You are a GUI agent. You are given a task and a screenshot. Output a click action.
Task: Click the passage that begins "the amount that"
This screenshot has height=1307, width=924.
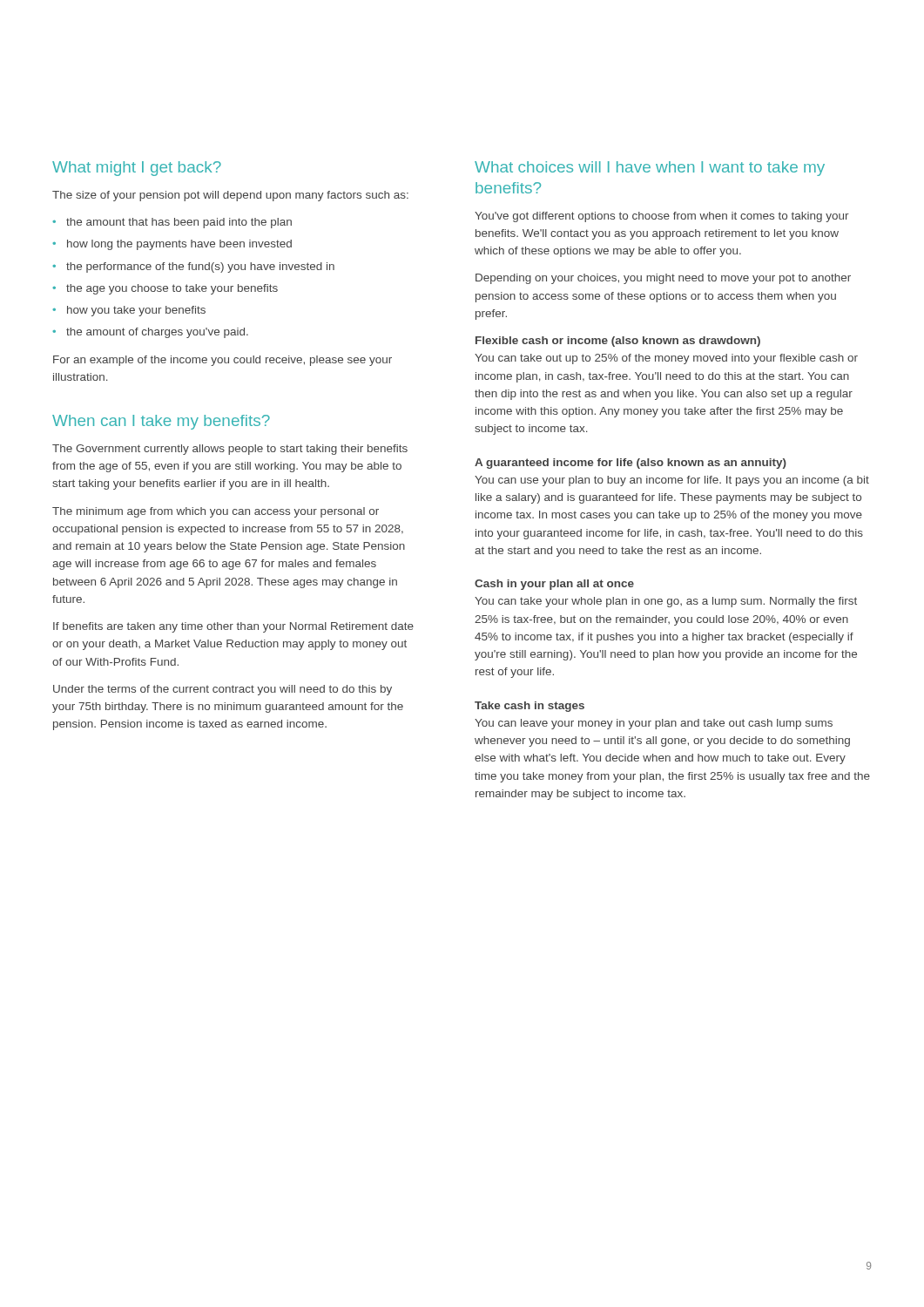tap(179, 222)
